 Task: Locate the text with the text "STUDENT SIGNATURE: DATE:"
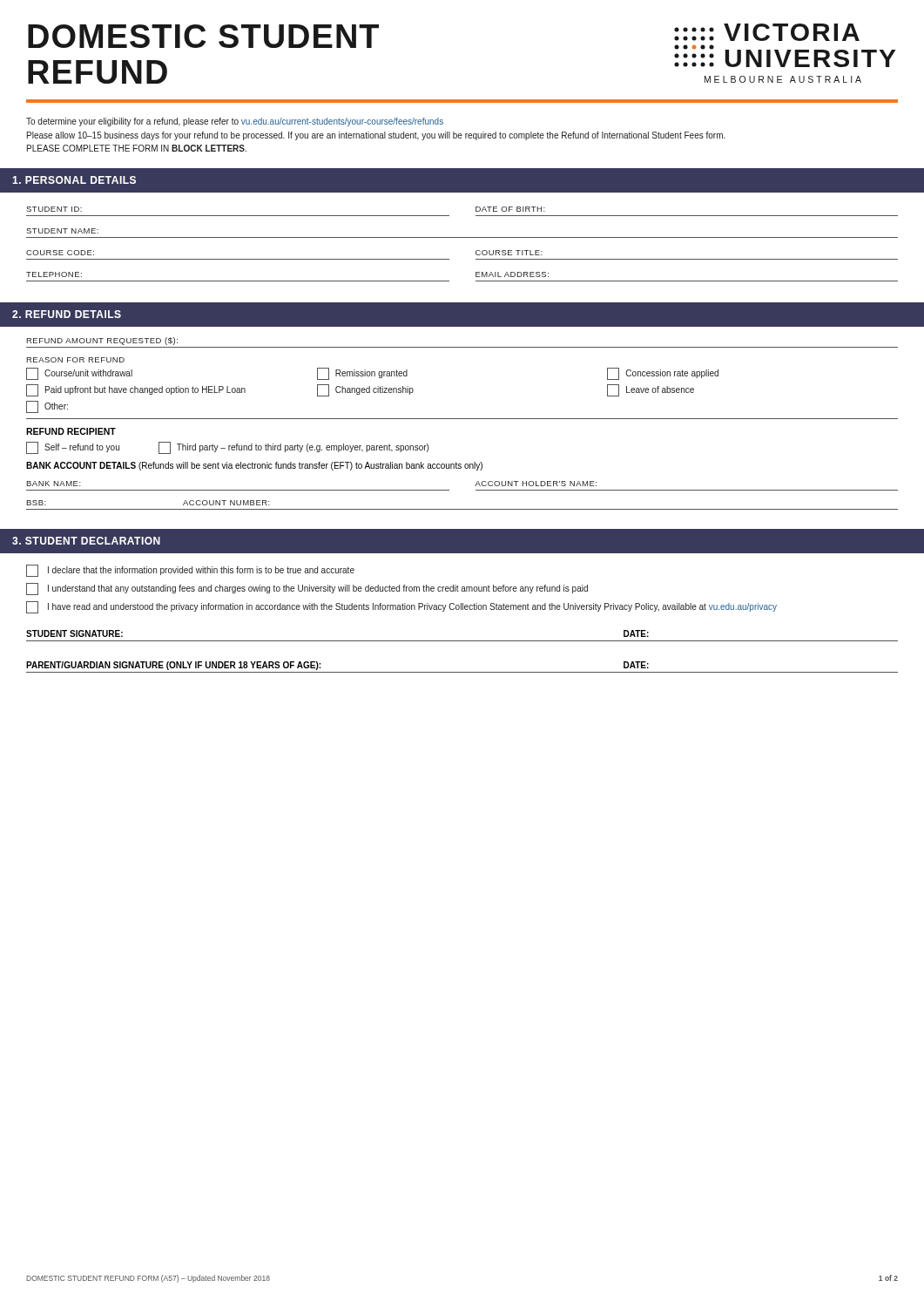click(351, 634)
